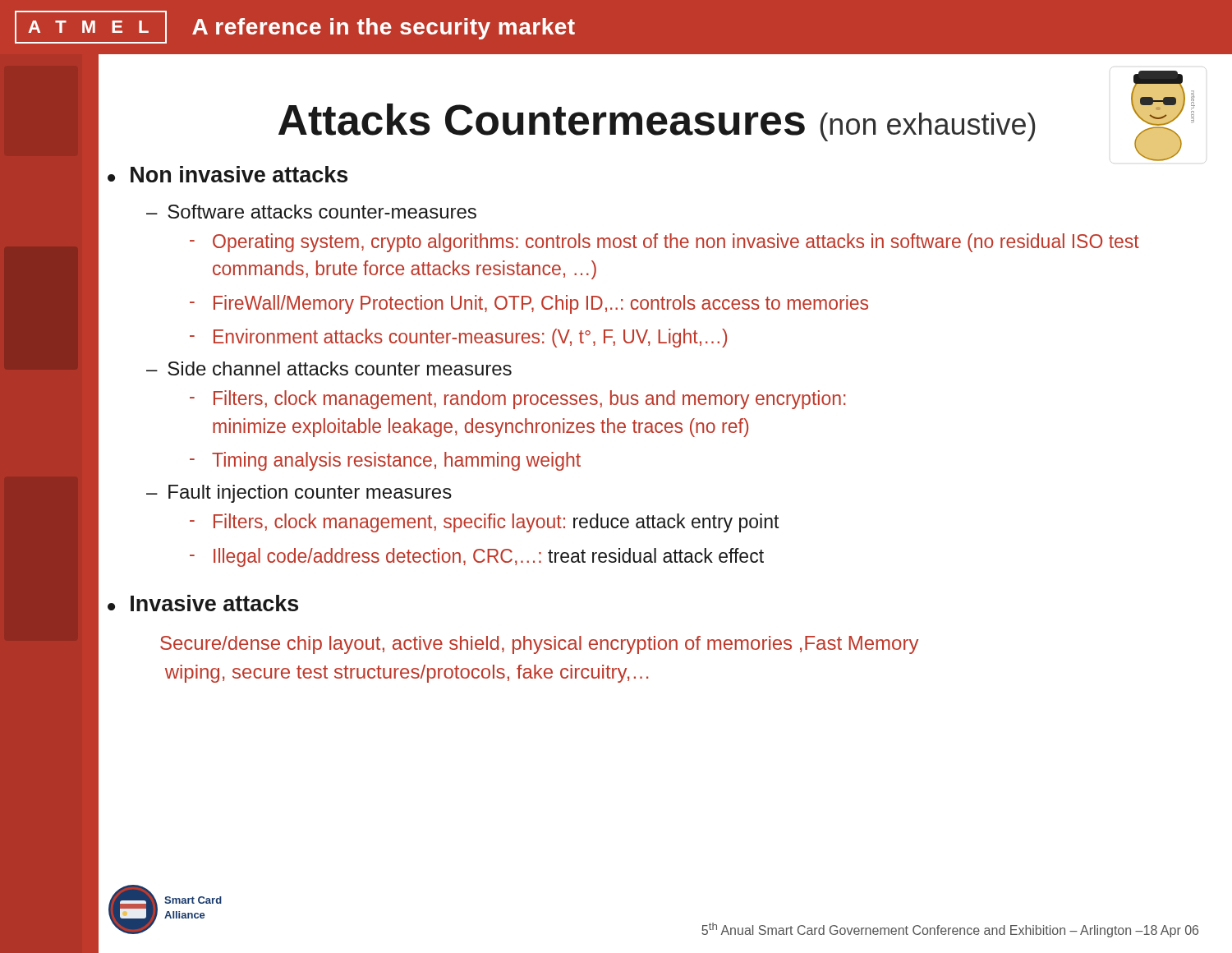This screenshot has width=1232, height=953.
Task: Where does it say "Attacks Countermeasures (non exhaustive)"?
Action: pos(657,120)
